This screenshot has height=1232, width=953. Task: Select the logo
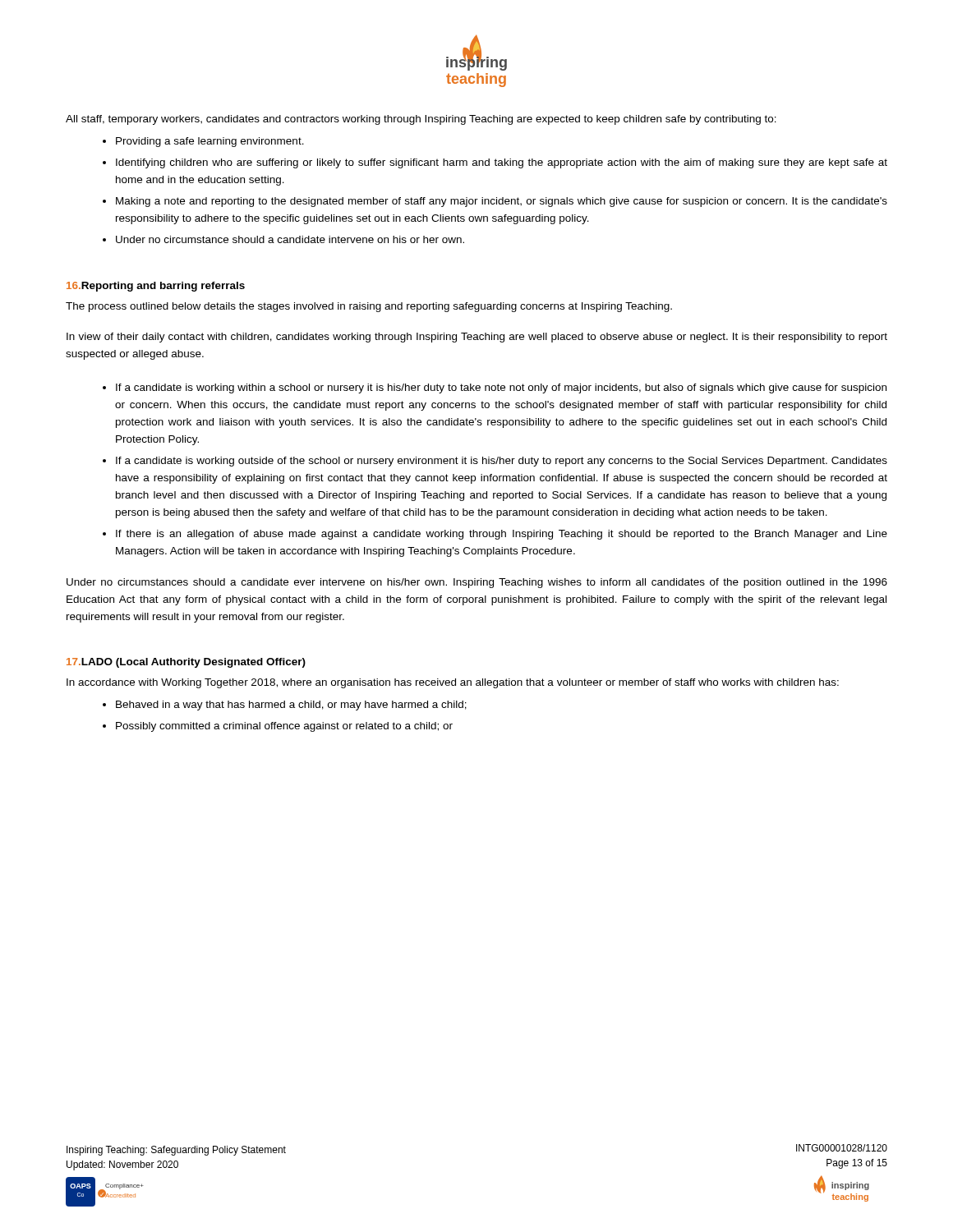click(476, 63)
